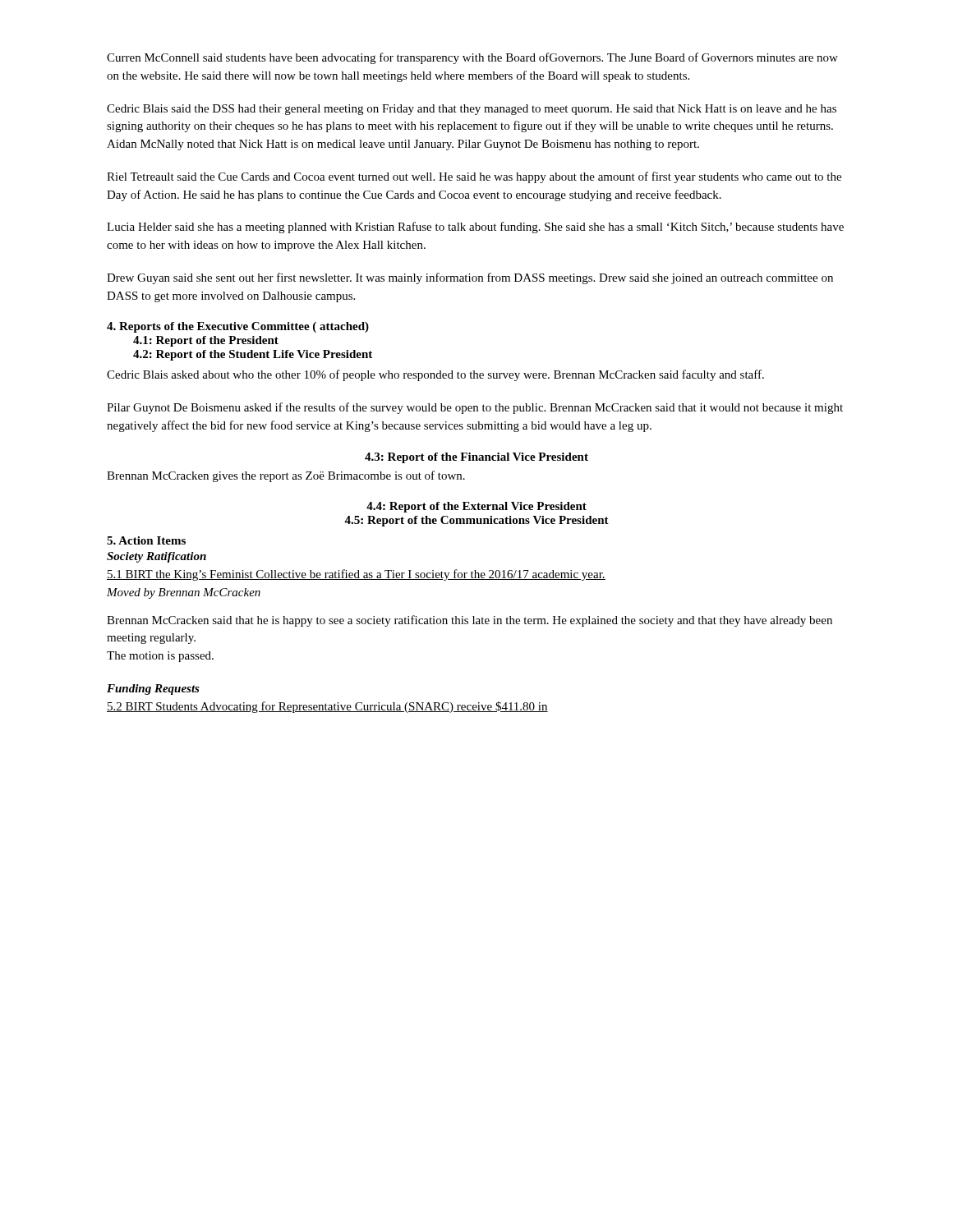Image resolution: width=953 pixels, height=1232 pixels.
Task: Find the region starting "4.4: Report of the External Vice President"
Action: (x=476, y=506)
